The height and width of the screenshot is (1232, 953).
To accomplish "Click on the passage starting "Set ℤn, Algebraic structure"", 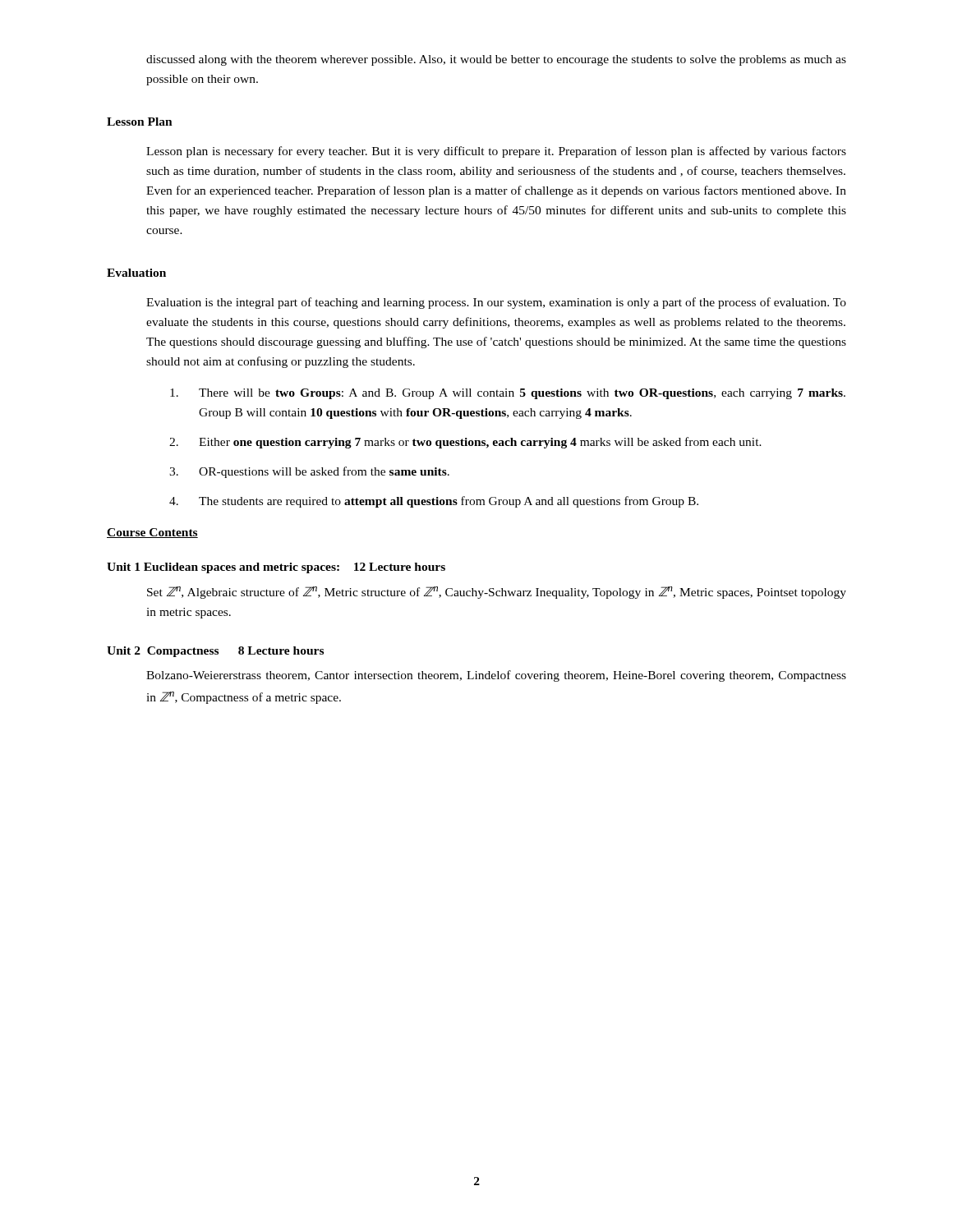I will coord(496,600).
